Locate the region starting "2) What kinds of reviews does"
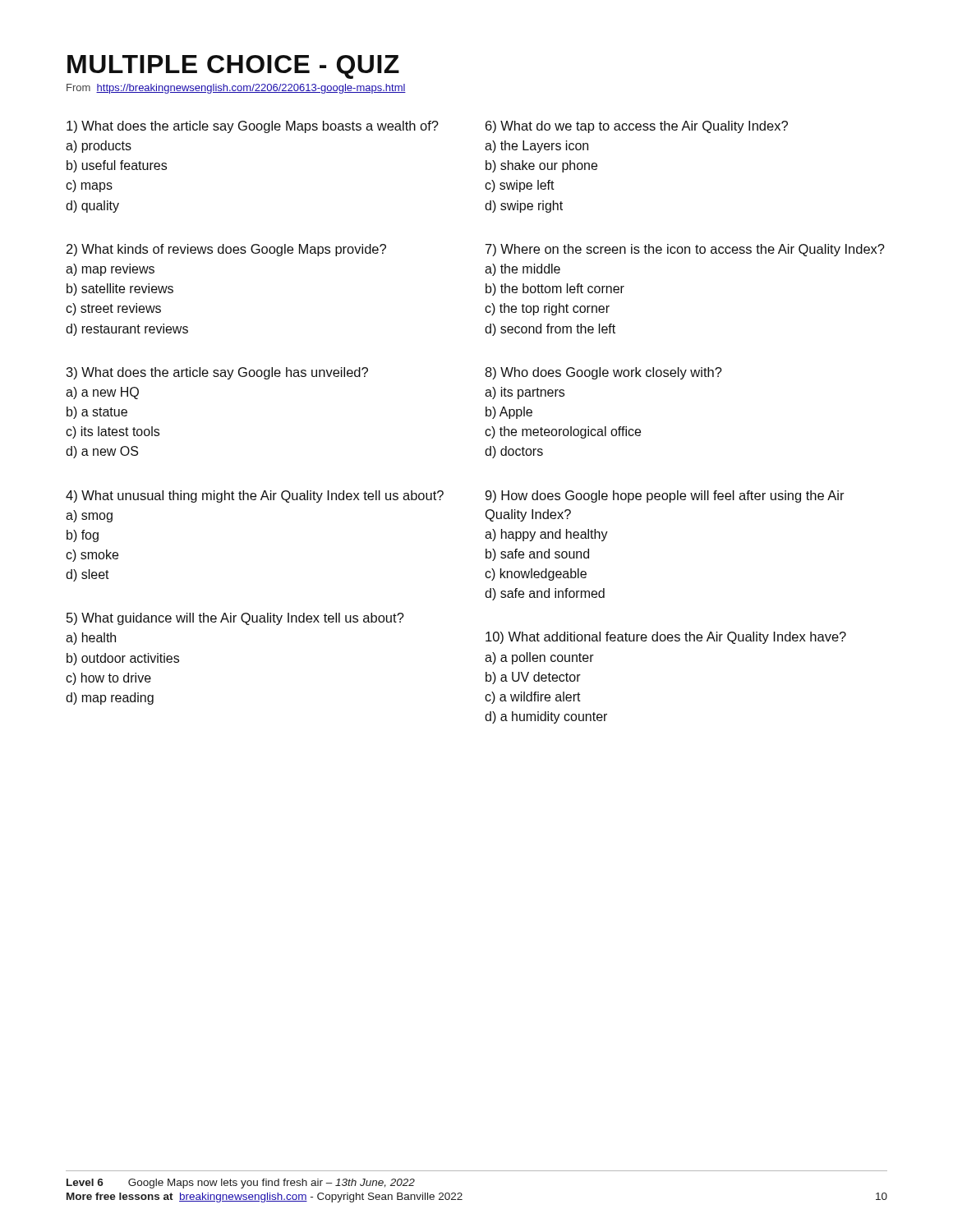This screenshot has height=1232, width=953. coord(226,250)
